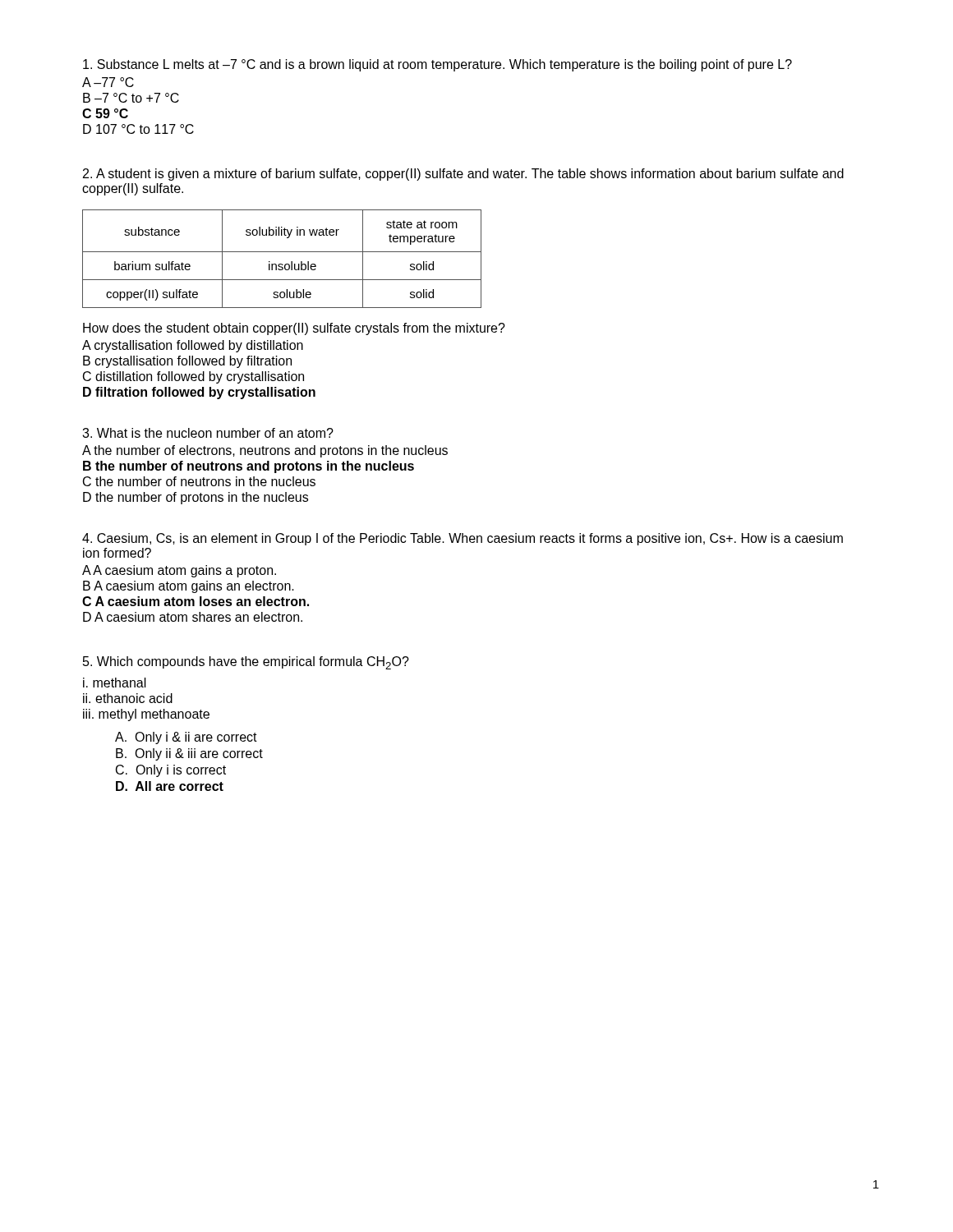Point to the block starting "B. Only ii"

[189, 754]
